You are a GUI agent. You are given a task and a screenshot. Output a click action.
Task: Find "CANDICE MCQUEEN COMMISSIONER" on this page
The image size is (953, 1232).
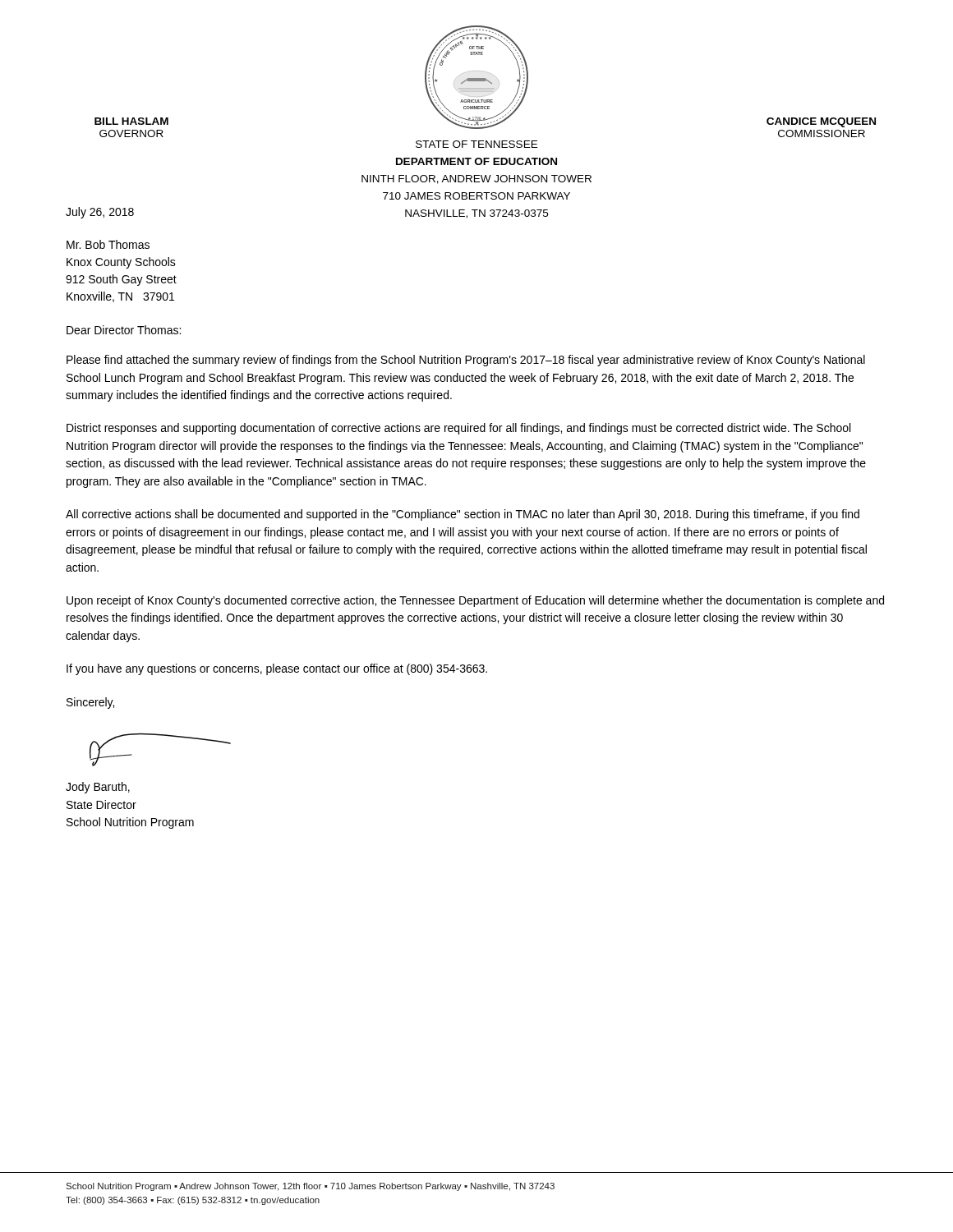[822, 127]
